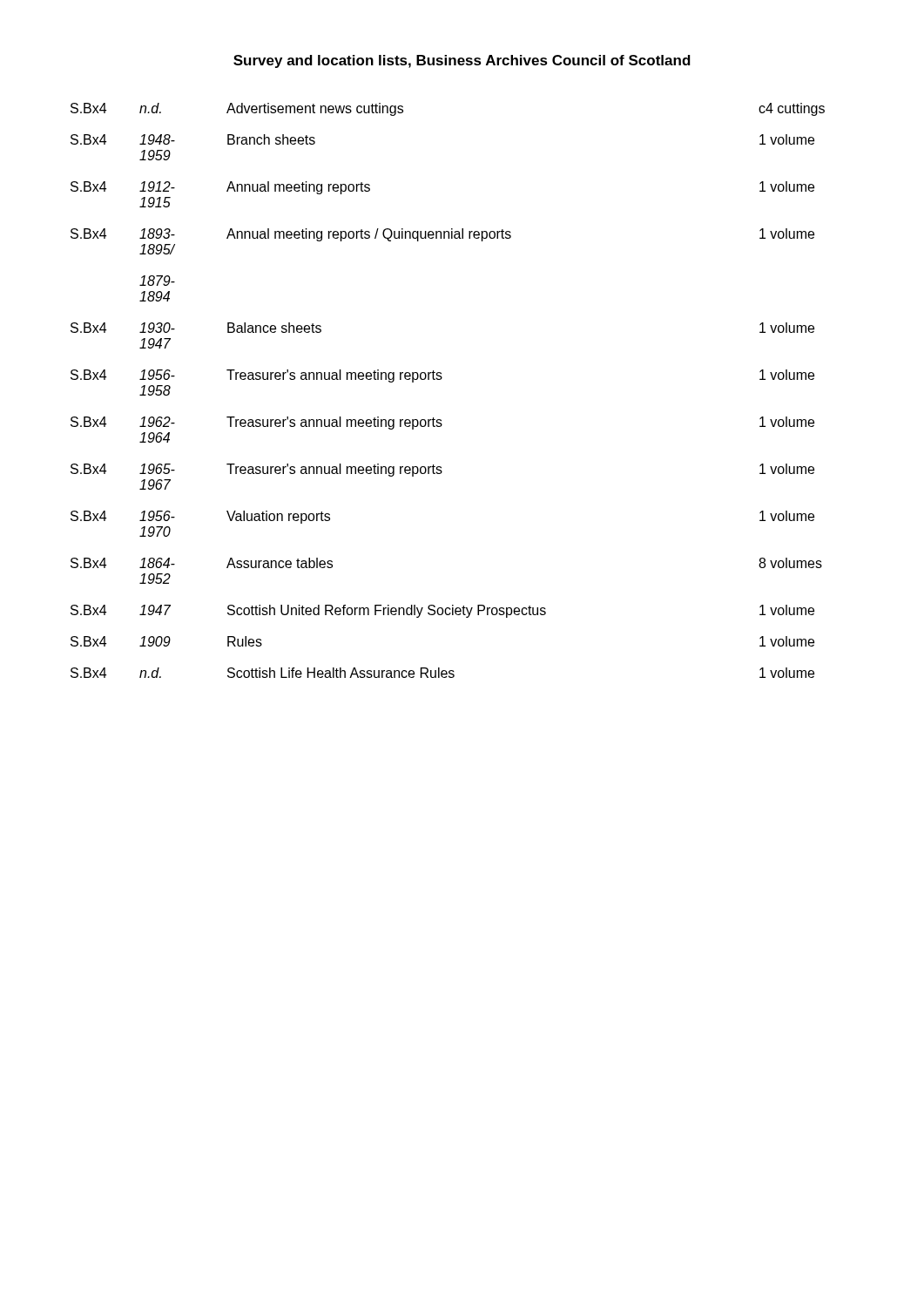This screenshot has width=924, height=1307.
Task: Find "S.Bx4 1948-1959 Branch sheets 1 volume" on this page
Action: (88, 139)
